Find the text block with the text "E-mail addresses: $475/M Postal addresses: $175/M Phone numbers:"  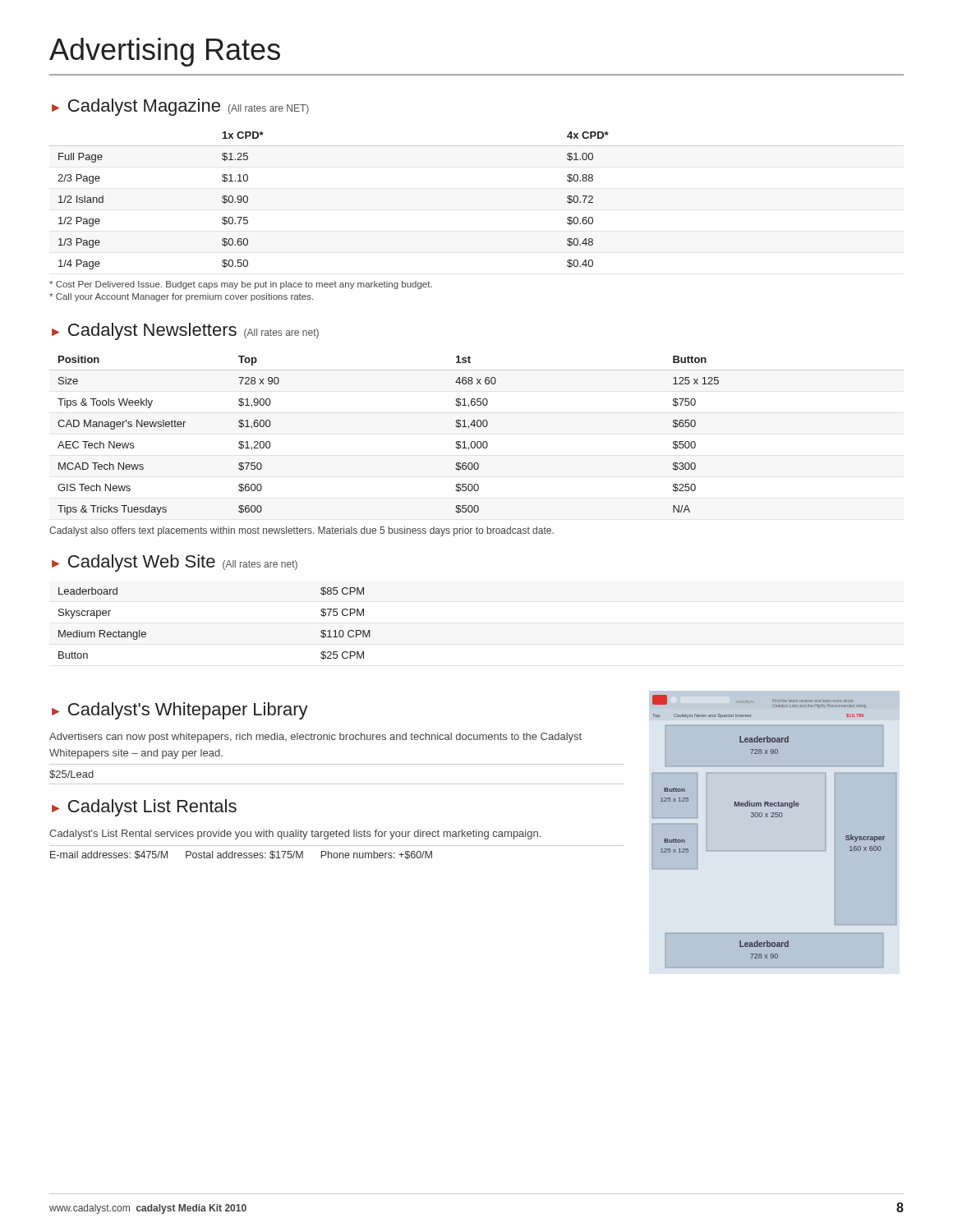(337, 853)
